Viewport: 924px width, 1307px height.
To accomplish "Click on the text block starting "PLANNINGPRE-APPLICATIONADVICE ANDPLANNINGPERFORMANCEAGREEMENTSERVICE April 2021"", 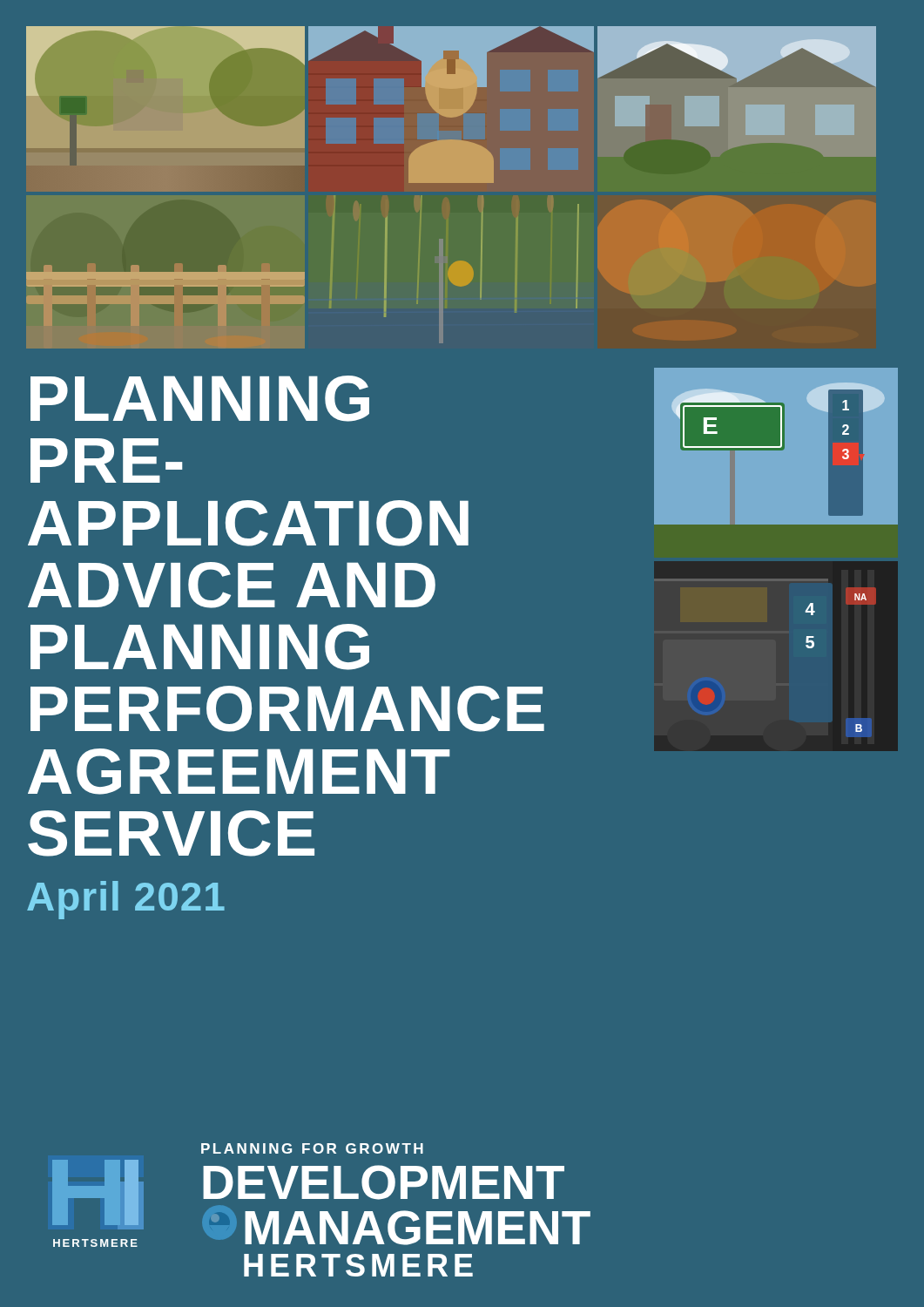I will 274,644.
